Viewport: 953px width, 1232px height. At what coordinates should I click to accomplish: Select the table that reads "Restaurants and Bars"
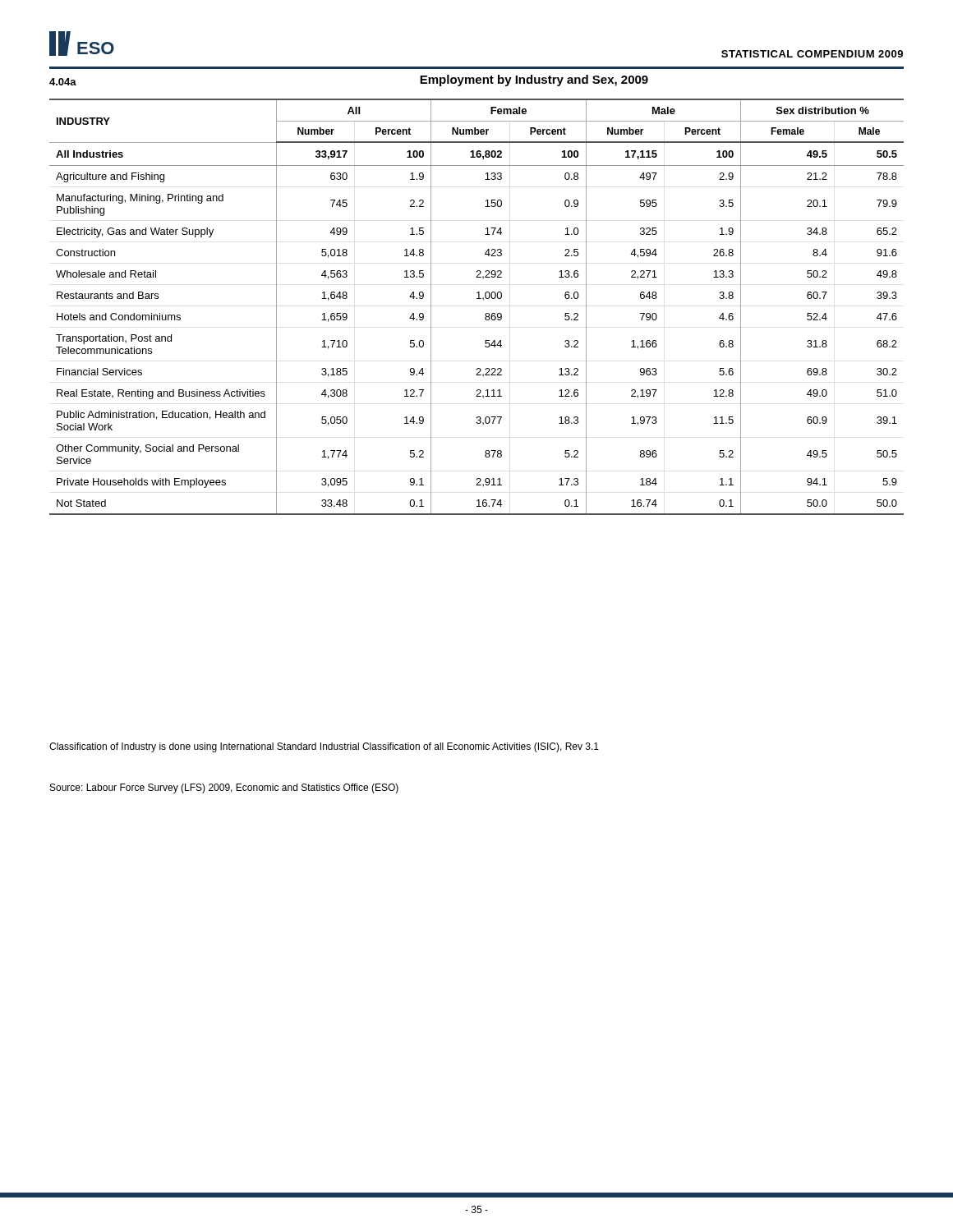coord(476,307)
